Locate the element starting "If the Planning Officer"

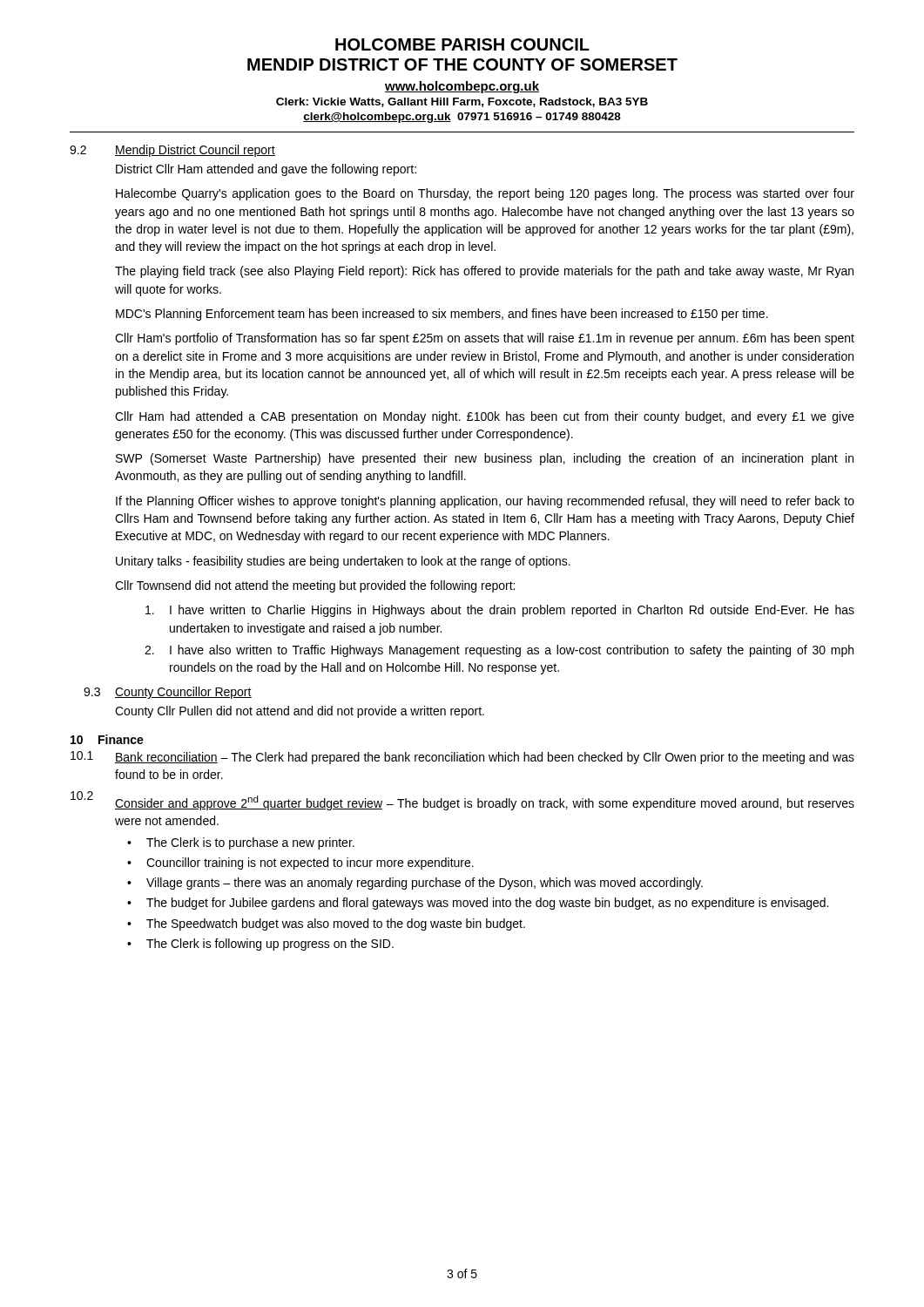pos(485,518)
